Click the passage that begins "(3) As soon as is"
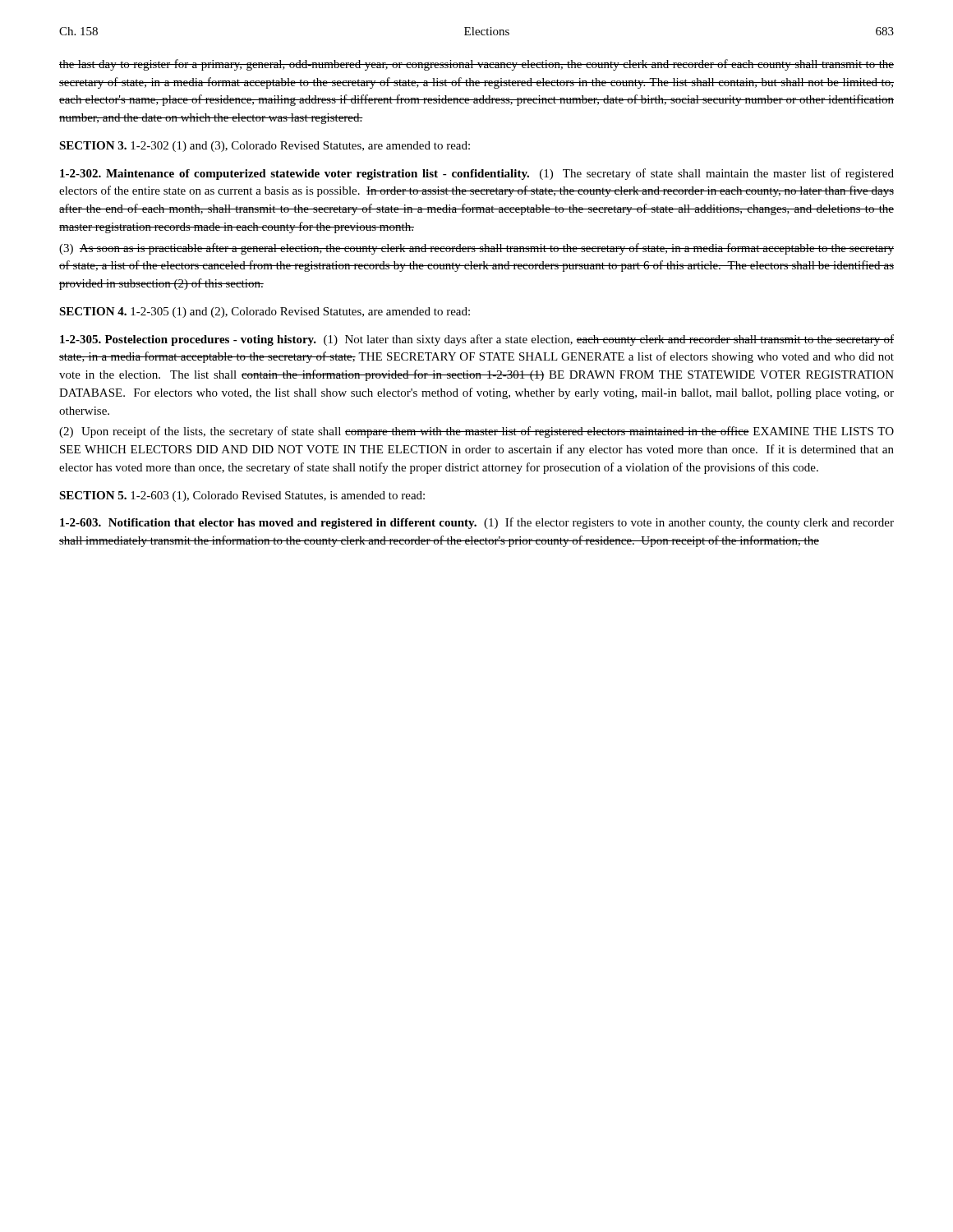 click(x=476, y=266)
